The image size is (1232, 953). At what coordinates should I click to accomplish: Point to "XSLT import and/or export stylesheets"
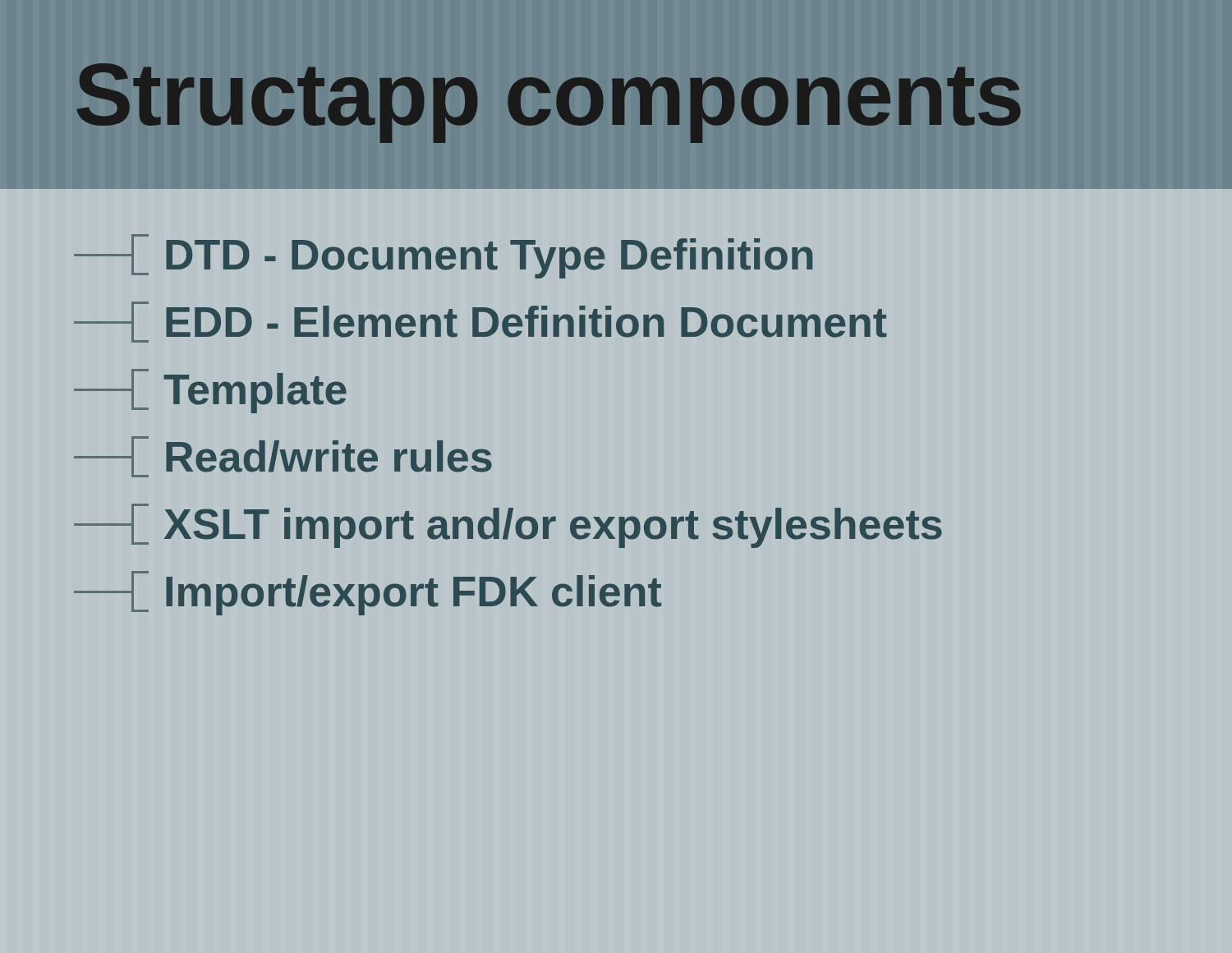509,524
